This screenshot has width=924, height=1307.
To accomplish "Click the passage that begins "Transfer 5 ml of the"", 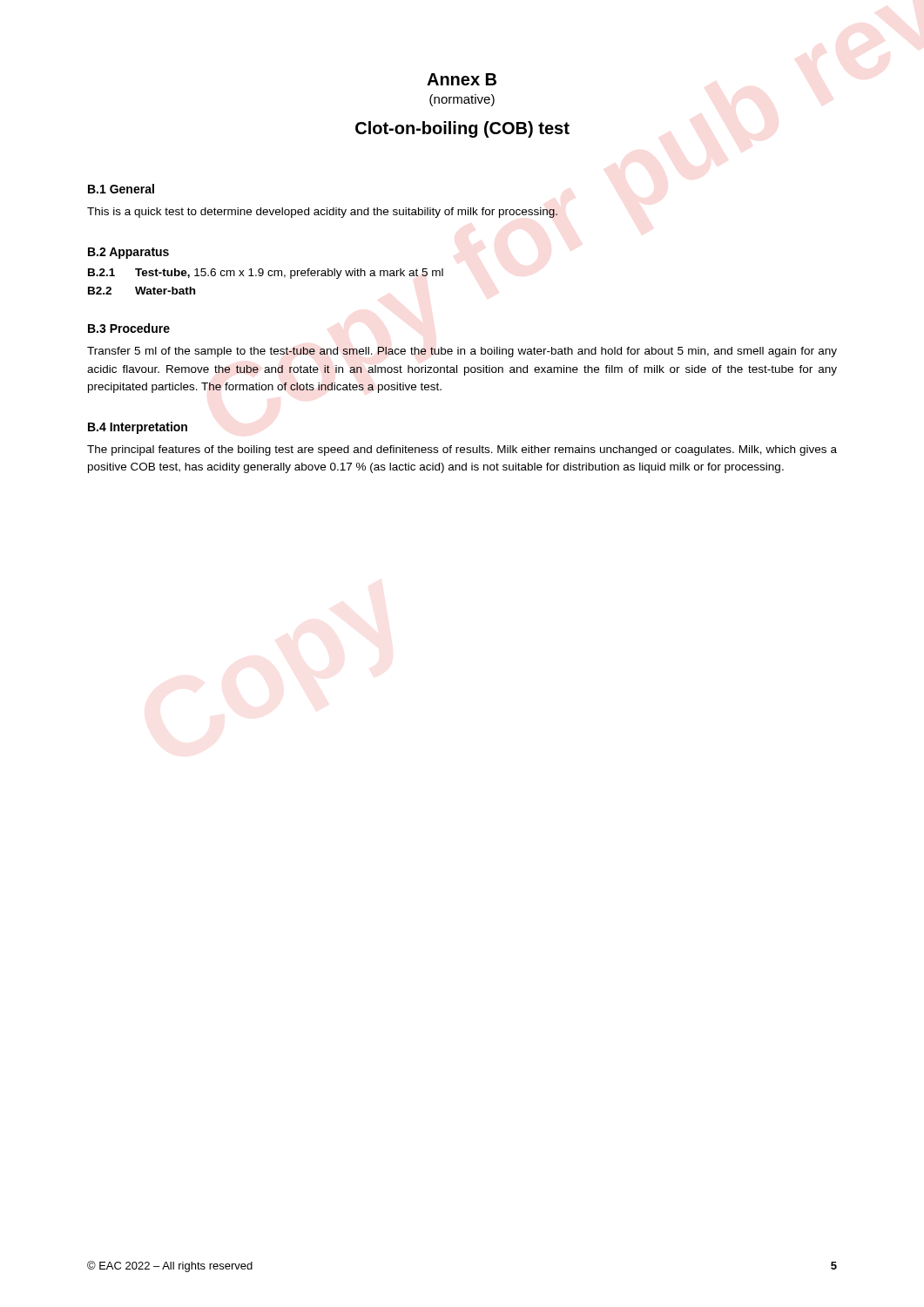I will coord(462,369).
